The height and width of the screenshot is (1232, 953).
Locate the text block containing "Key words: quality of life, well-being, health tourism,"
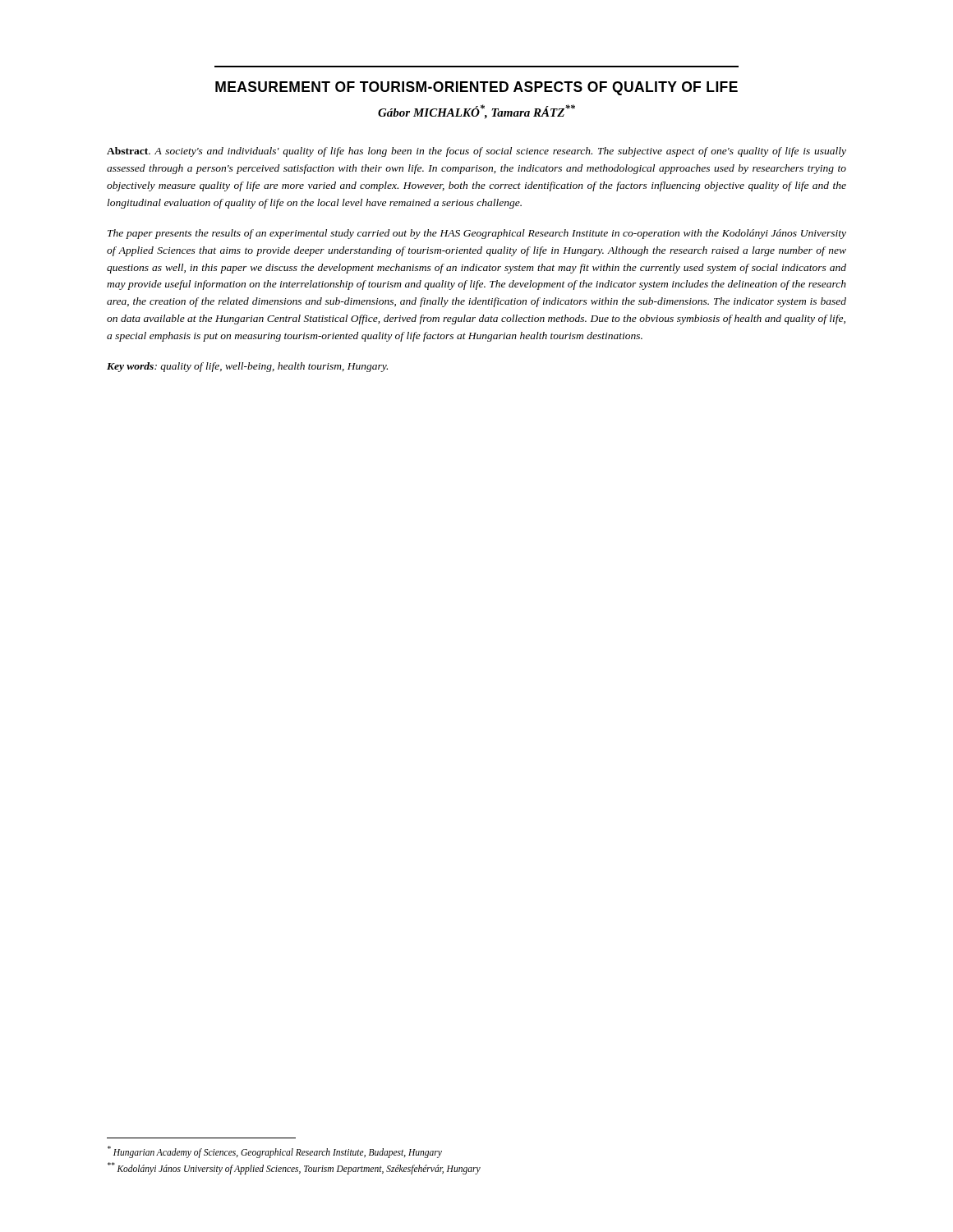click(x=248, y=366)
